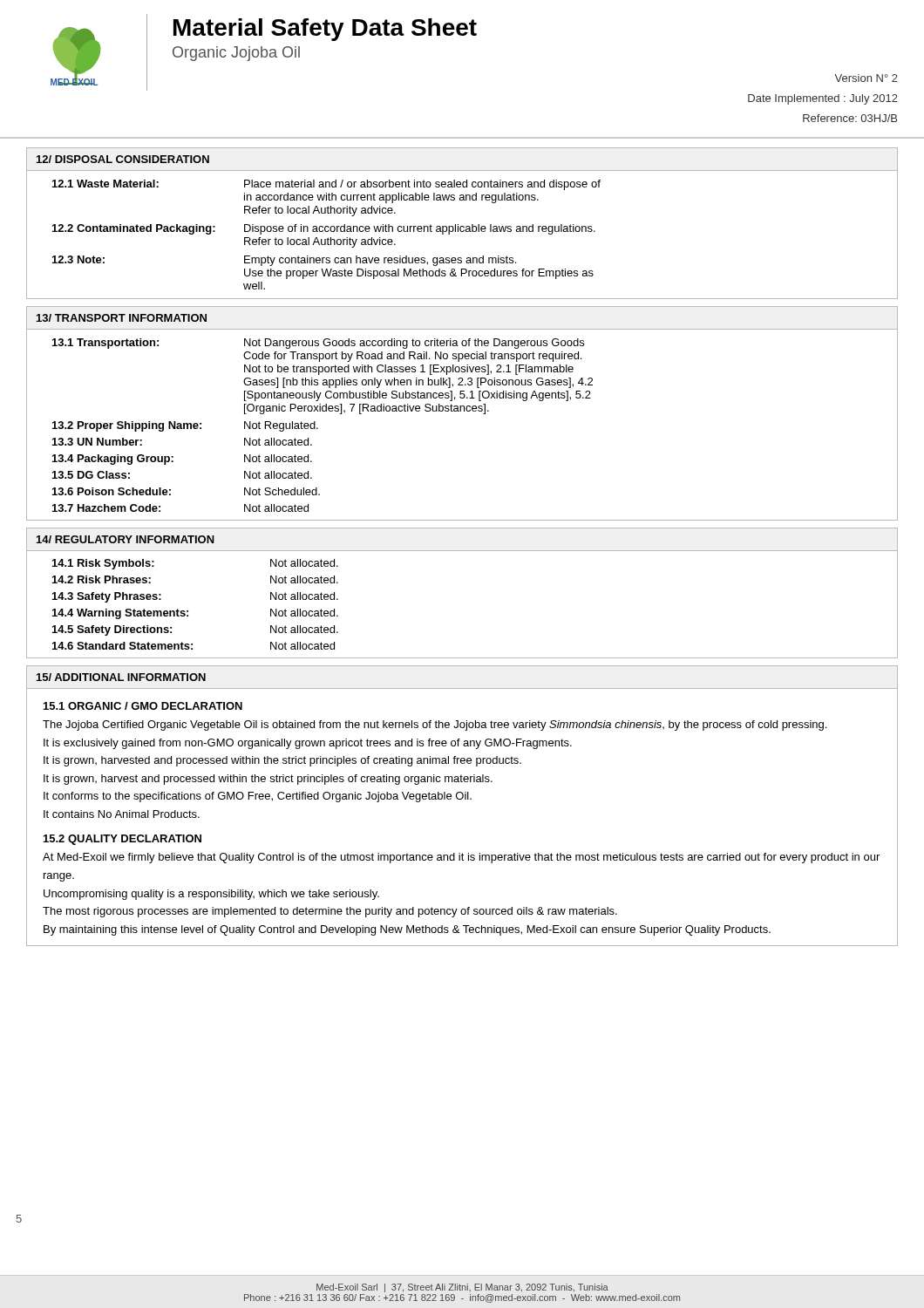Screen dimensions: 1308x924
Task: Select the text block that reads "3 Note: Empty"
Action: [462, 273]
